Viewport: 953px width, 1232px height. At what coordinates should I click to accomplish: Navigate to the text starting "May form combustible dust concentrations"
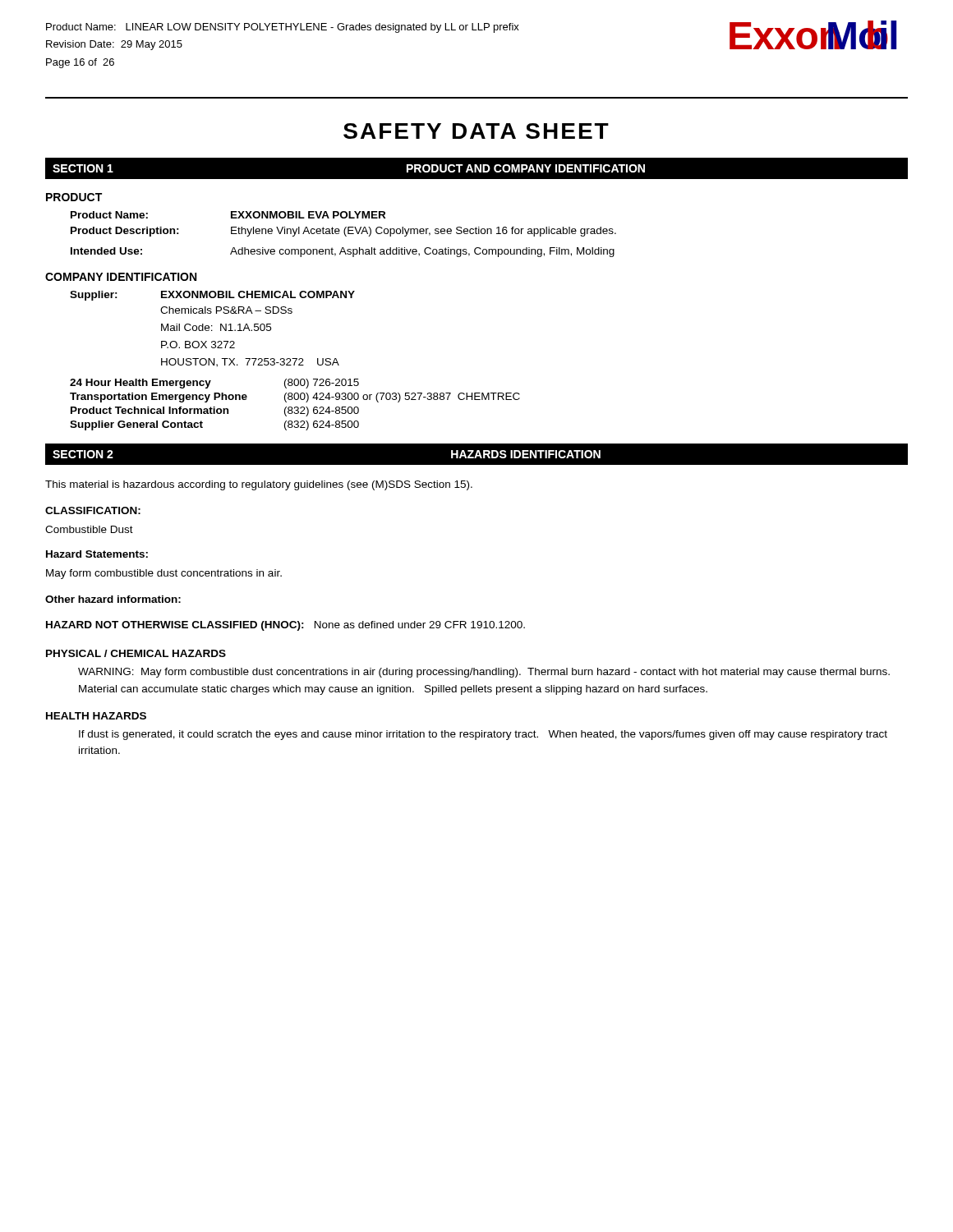pos(164,573)
